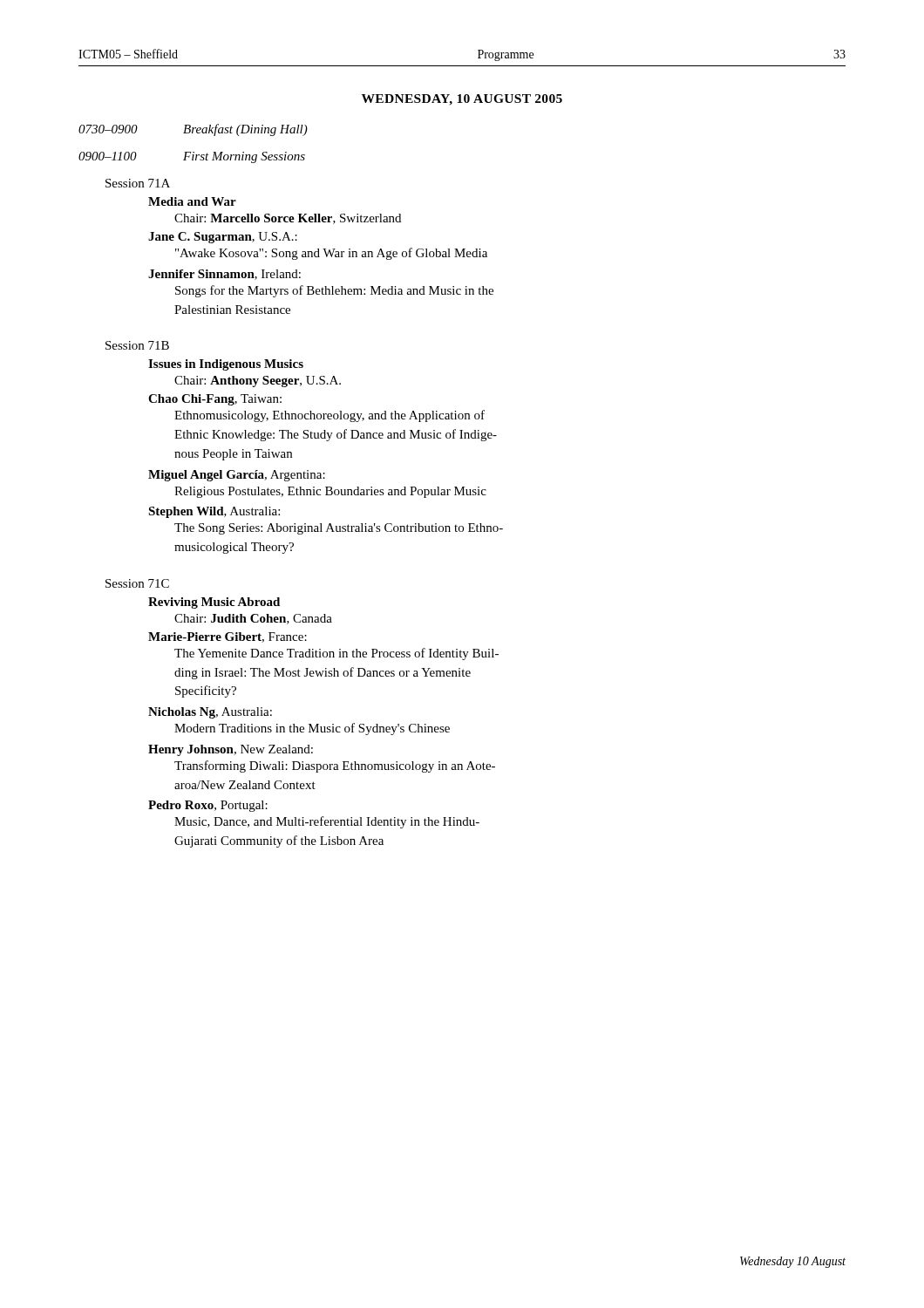Locate the block of text that opens with "Religious Postulates, Ethnic Boundaries"
924x1308 pixels.
coord(330,490)
